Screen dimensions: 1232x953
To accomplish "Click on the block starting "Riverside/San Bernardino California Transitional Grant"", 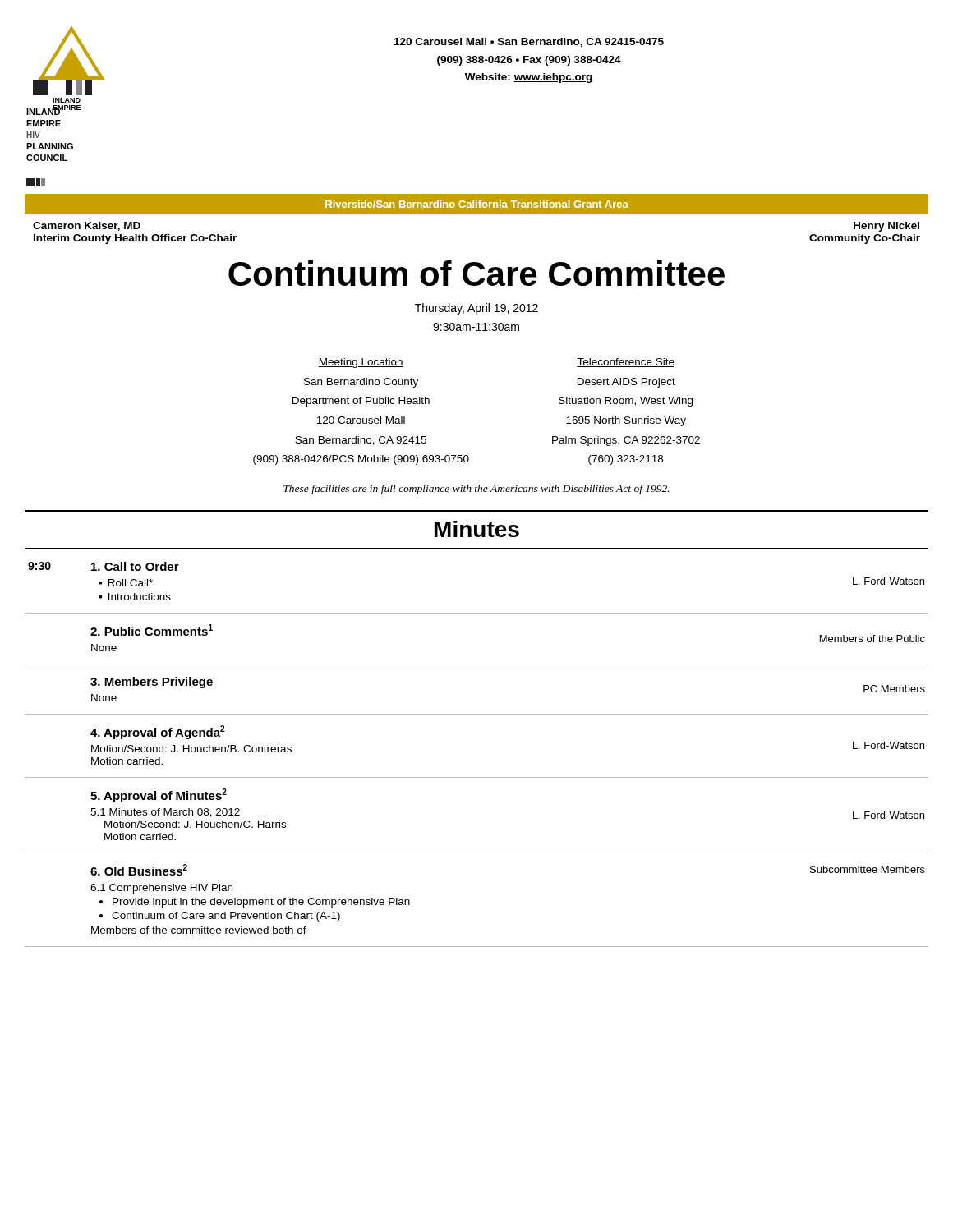I will point(476,204).
